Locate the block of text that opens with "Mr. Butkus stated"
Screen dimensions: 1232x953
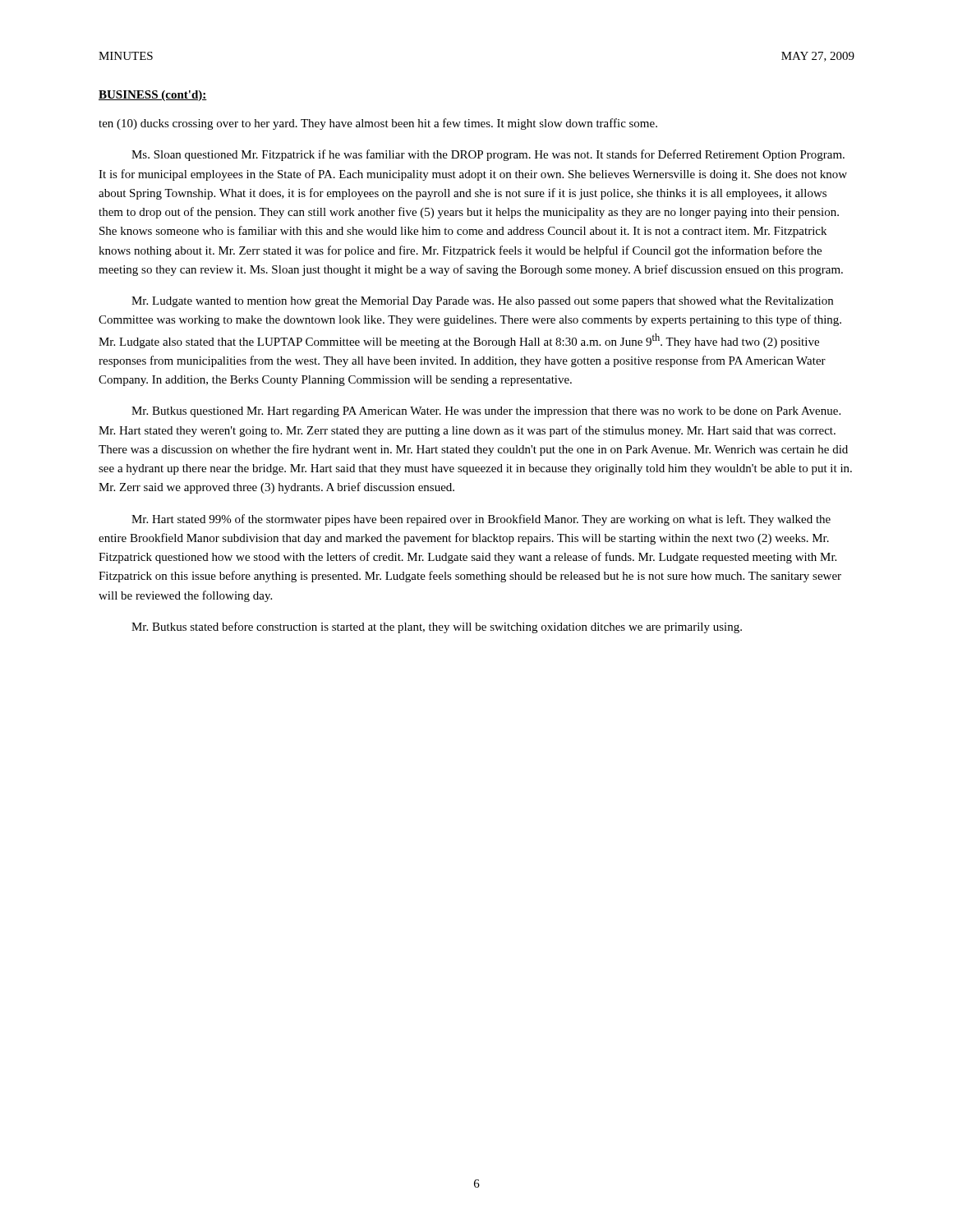point(437,626)
